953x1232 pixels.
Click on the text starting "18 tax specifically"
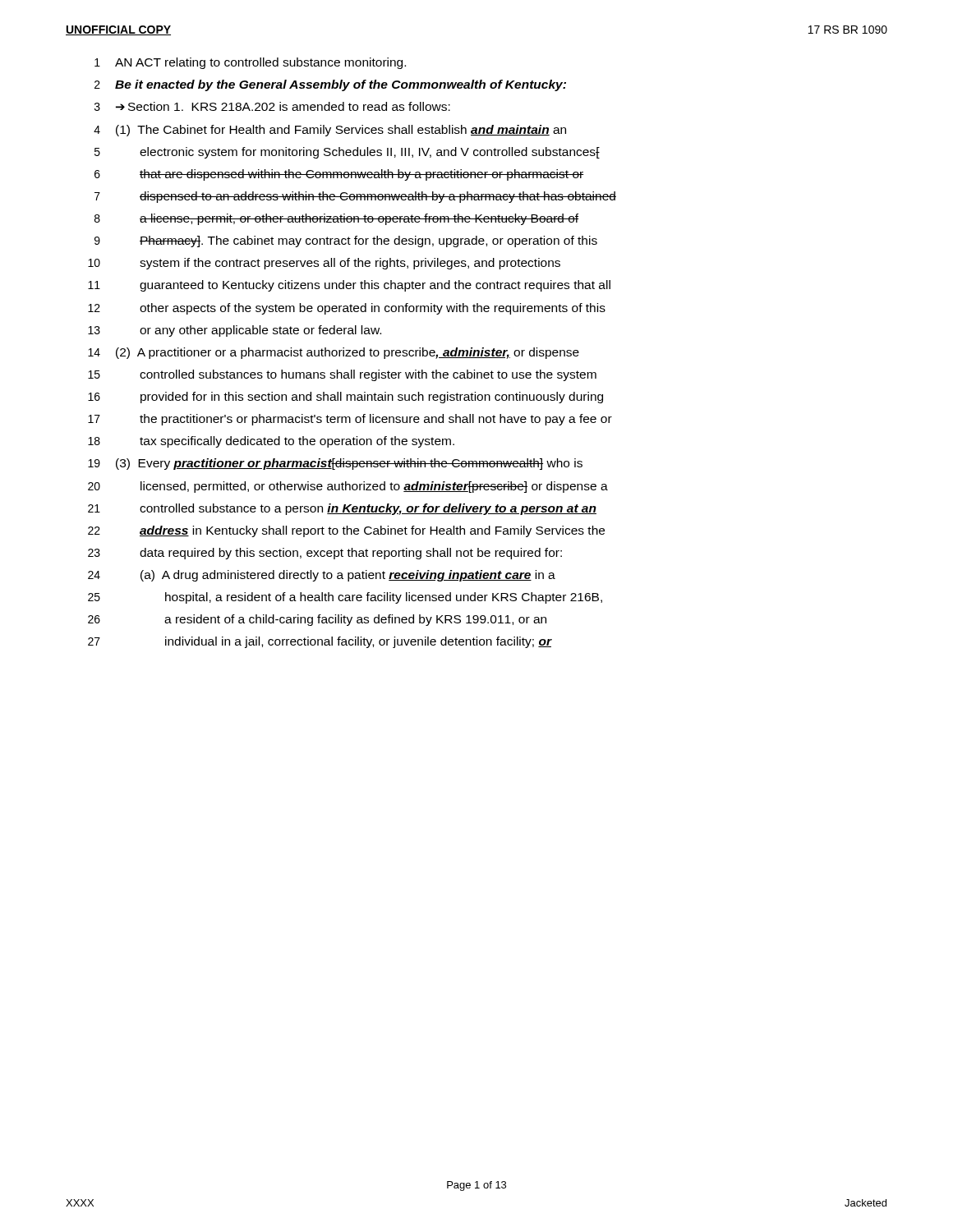[271, 442]
